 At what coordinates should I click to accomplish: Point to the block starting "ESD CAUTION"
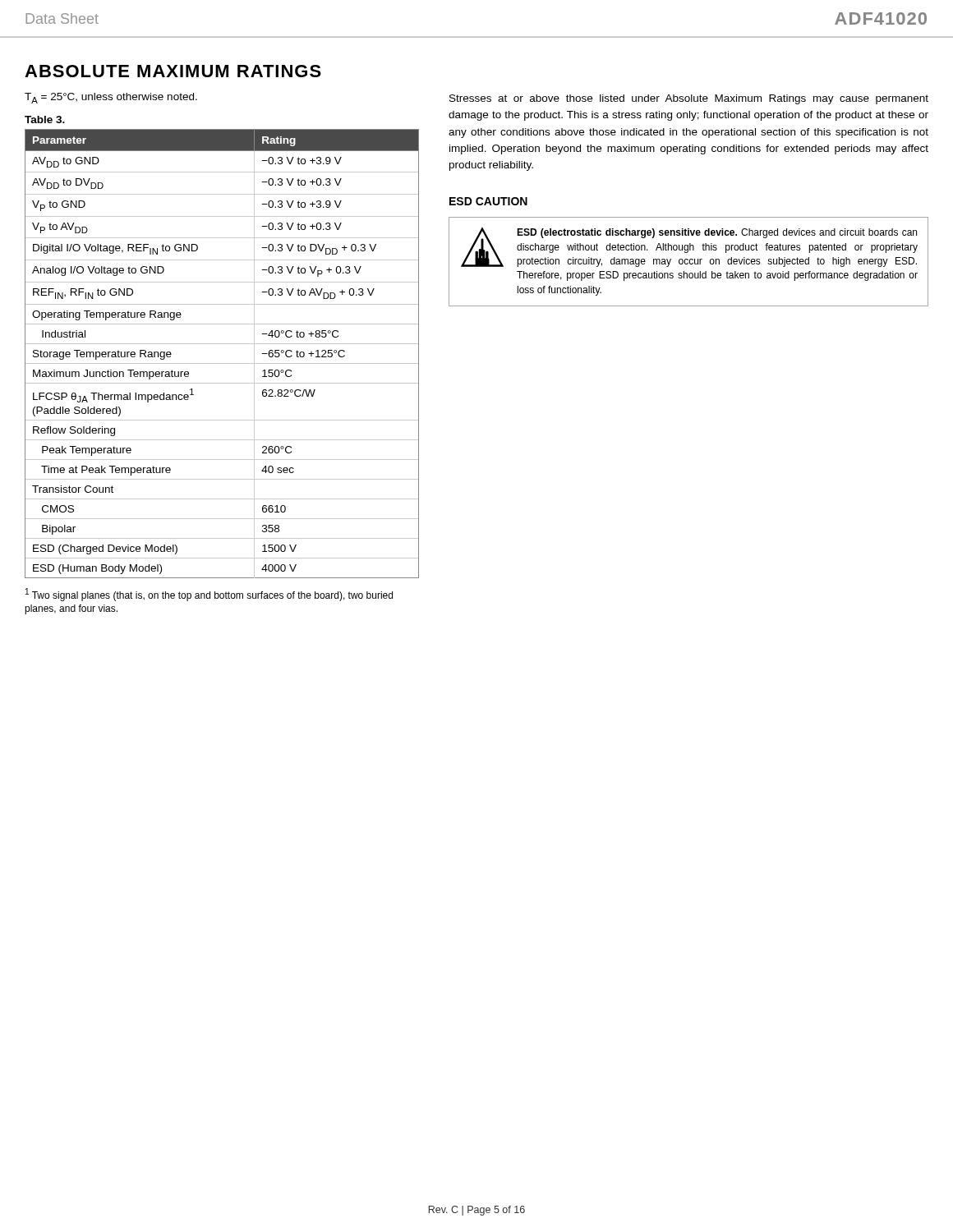(488, 201)
